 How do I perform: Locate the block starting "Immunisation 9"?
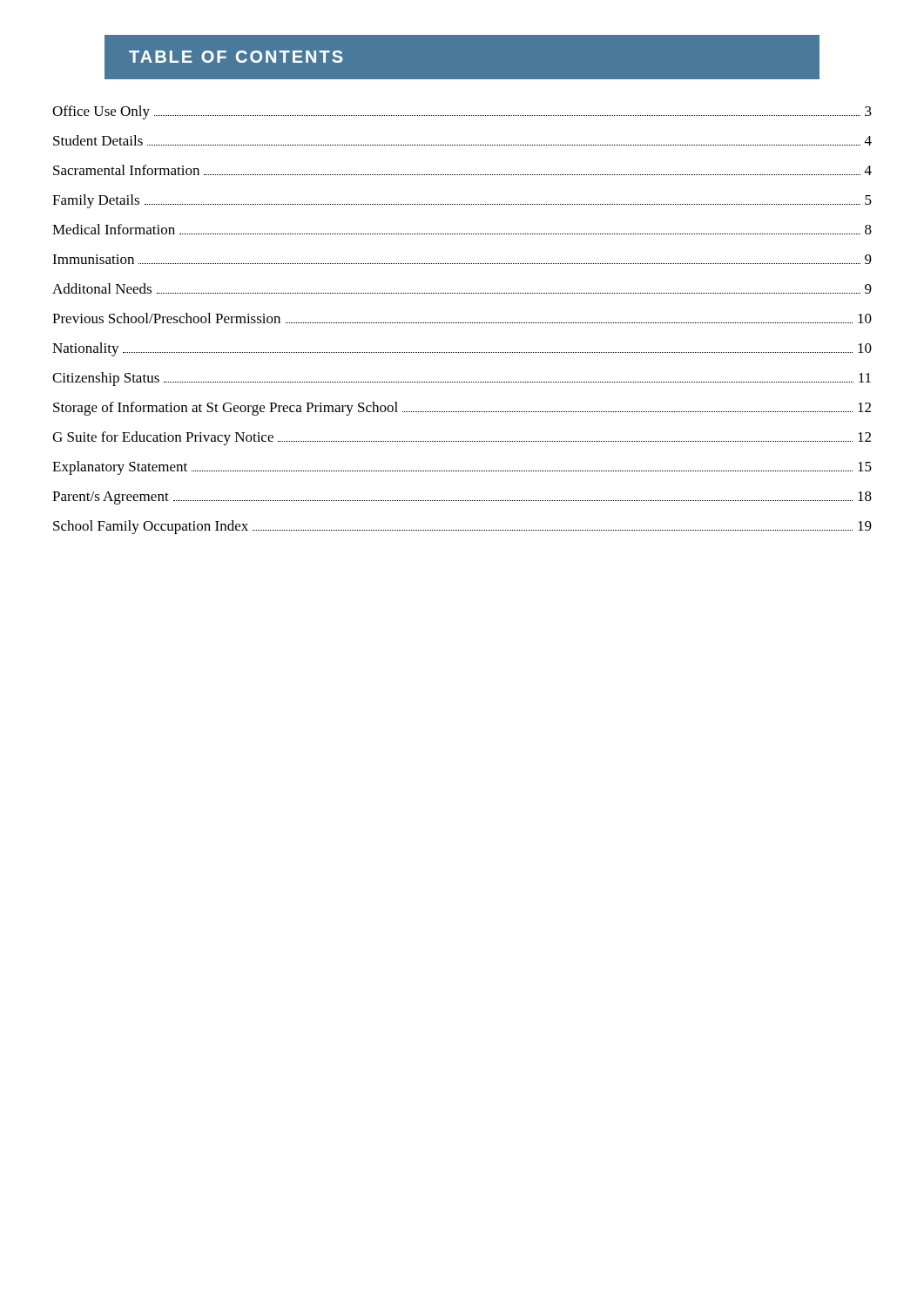click(462, 260)
